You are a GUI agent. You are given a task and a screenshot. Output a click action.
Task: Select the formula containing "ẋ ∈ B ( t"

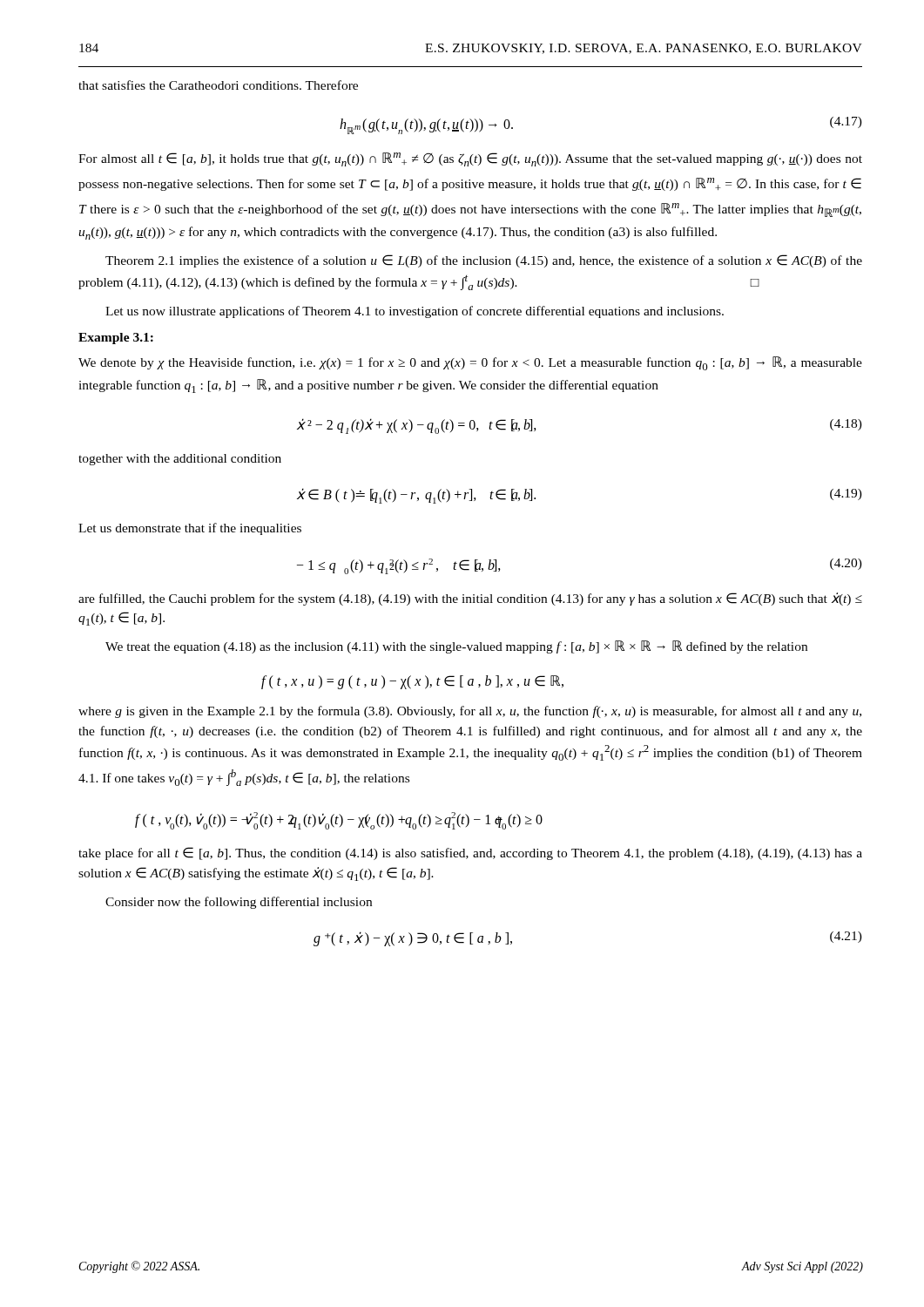(470, 493)
